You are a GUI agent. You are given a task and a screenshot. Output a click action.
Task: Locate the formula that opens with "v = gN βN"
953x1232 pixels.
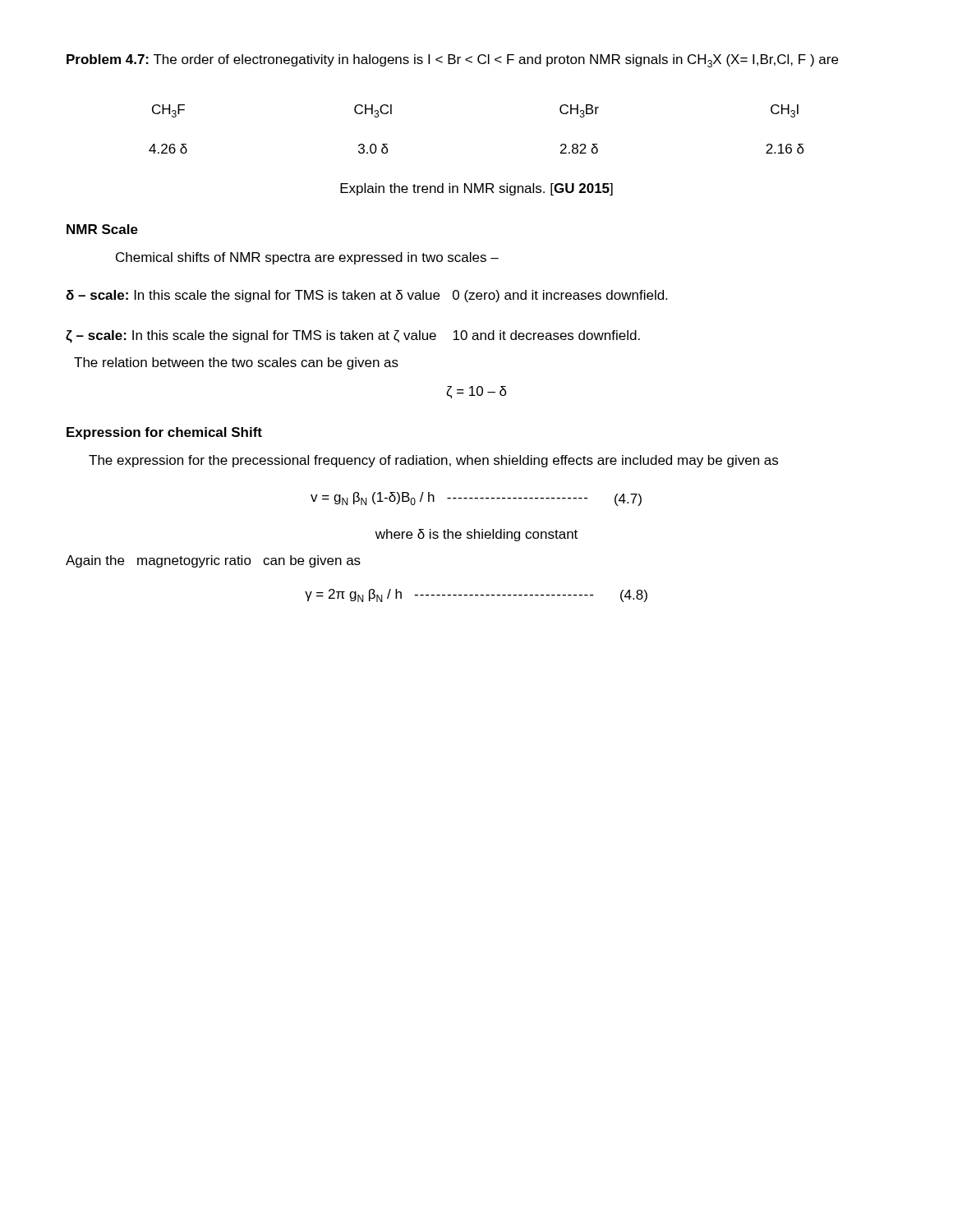tap(476, 499)
